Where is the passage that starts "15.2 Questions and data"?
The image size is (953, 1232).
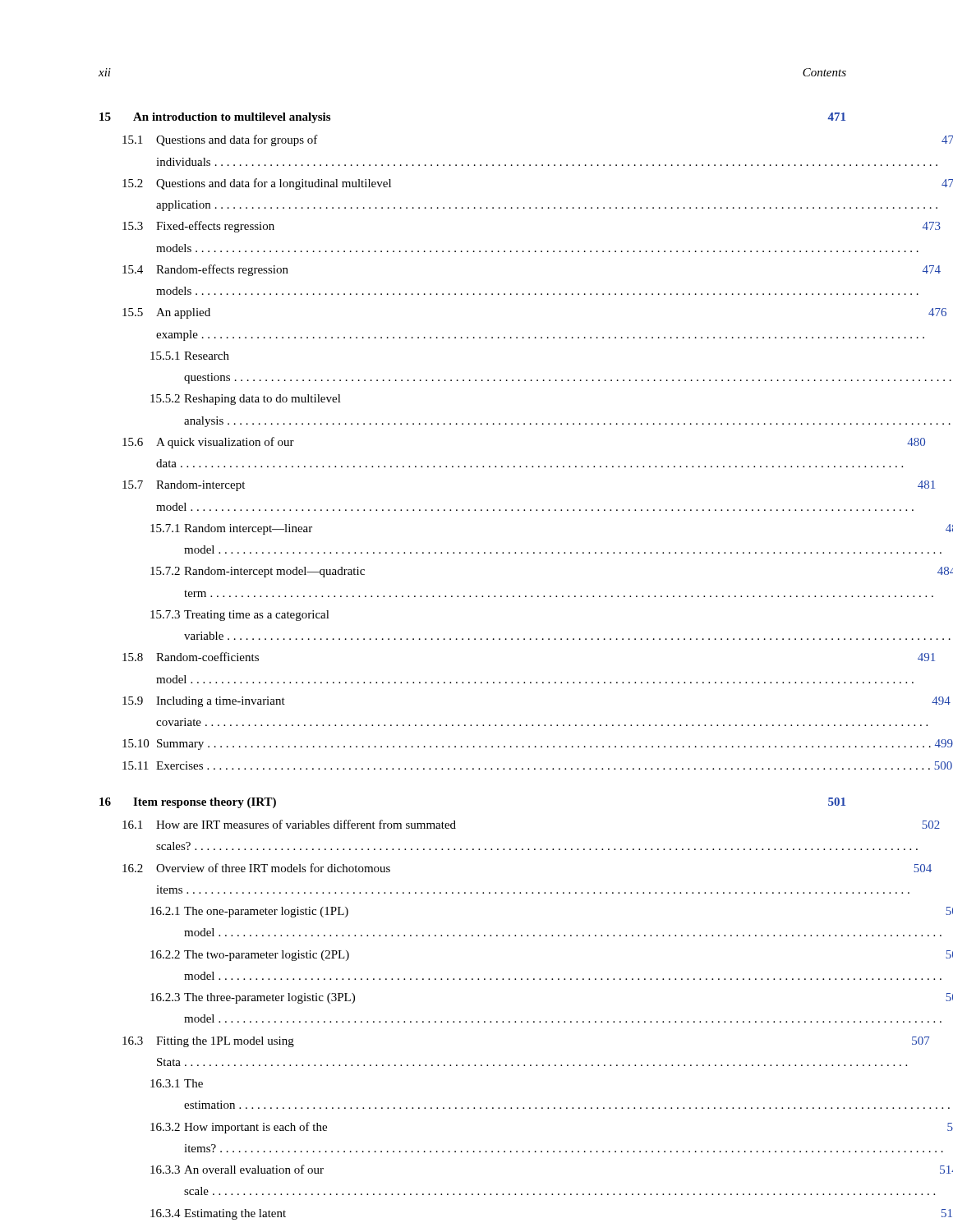click(x=257, y=184)
